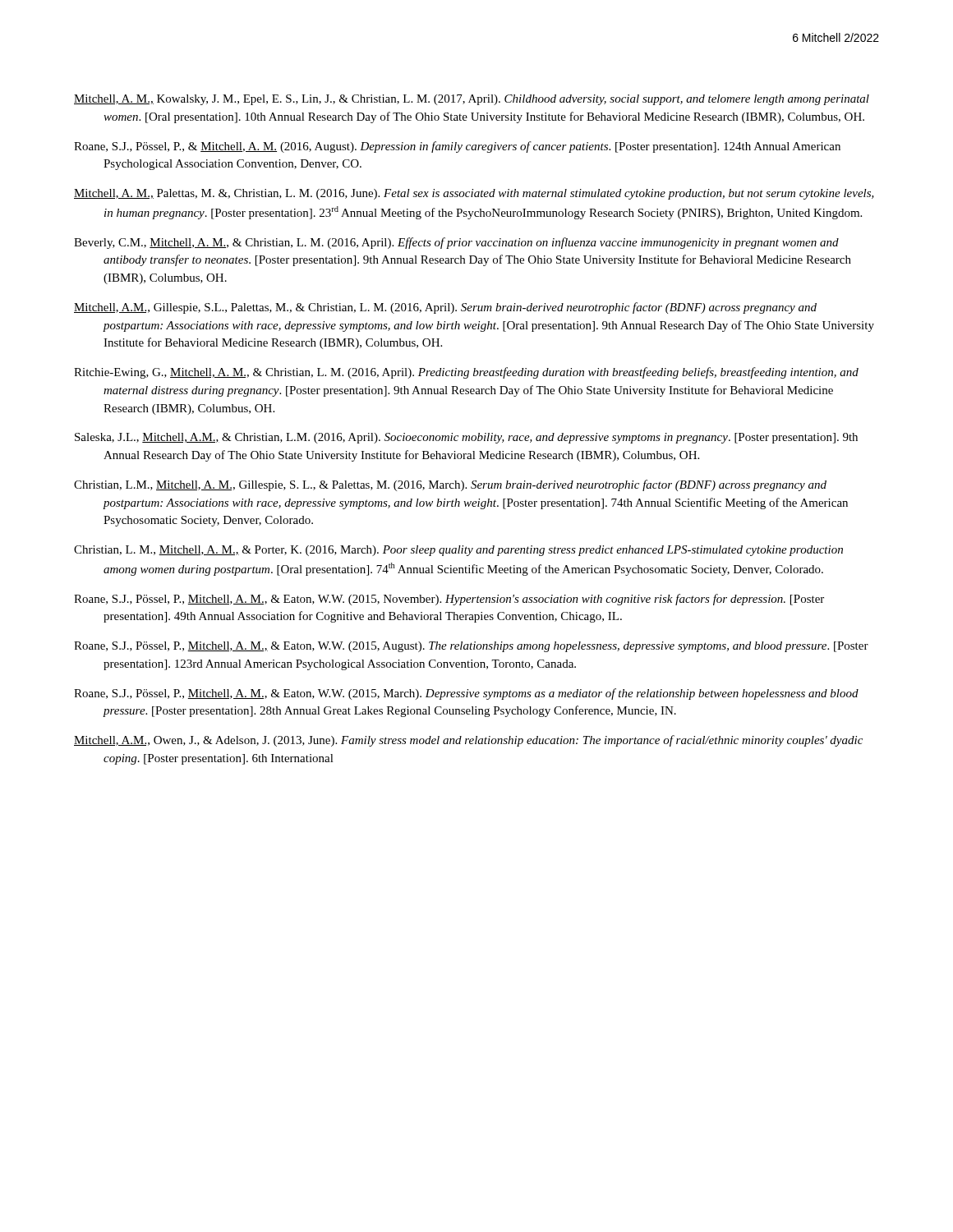Where is the passage that starts "Mitchell, A.M., Owen, J., & Adelson,"?

click(x=468, y=749)
